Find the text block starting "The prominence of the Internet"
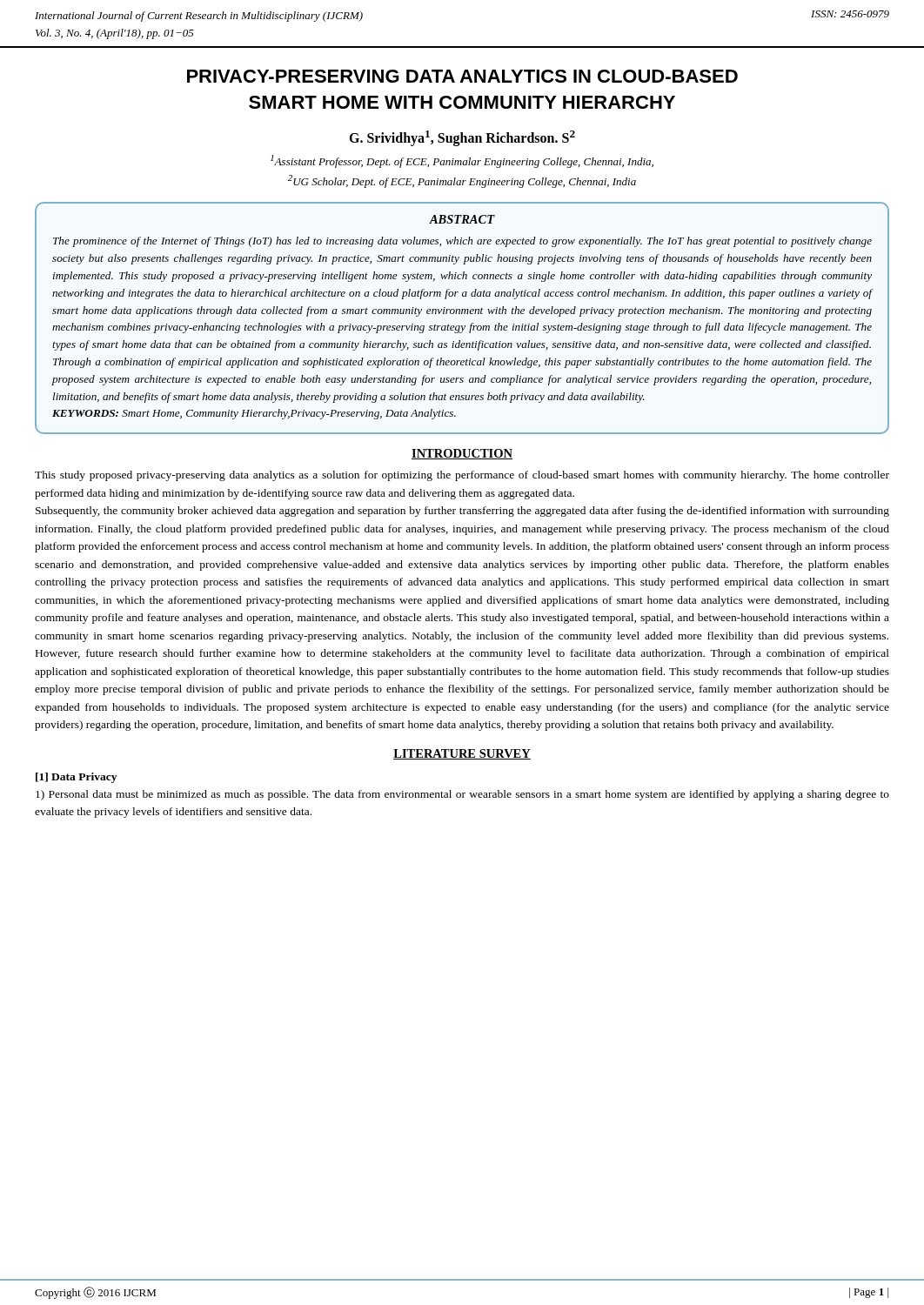The width and height of the screenshot is (924, 1305). tap(462, 327)
